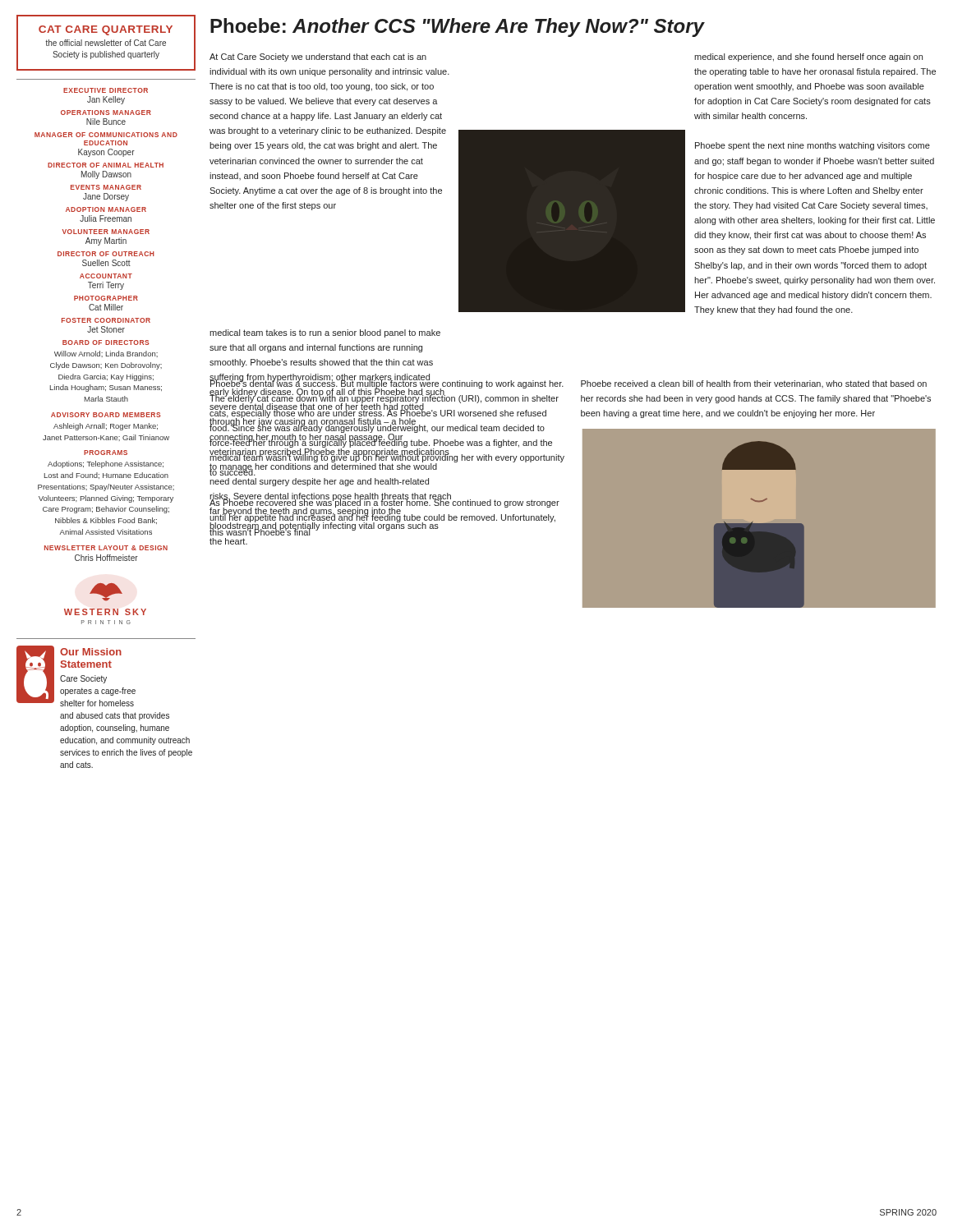Find the text starting "ADOPTION MANAGER Julia Freeman"

click(106, 214)
